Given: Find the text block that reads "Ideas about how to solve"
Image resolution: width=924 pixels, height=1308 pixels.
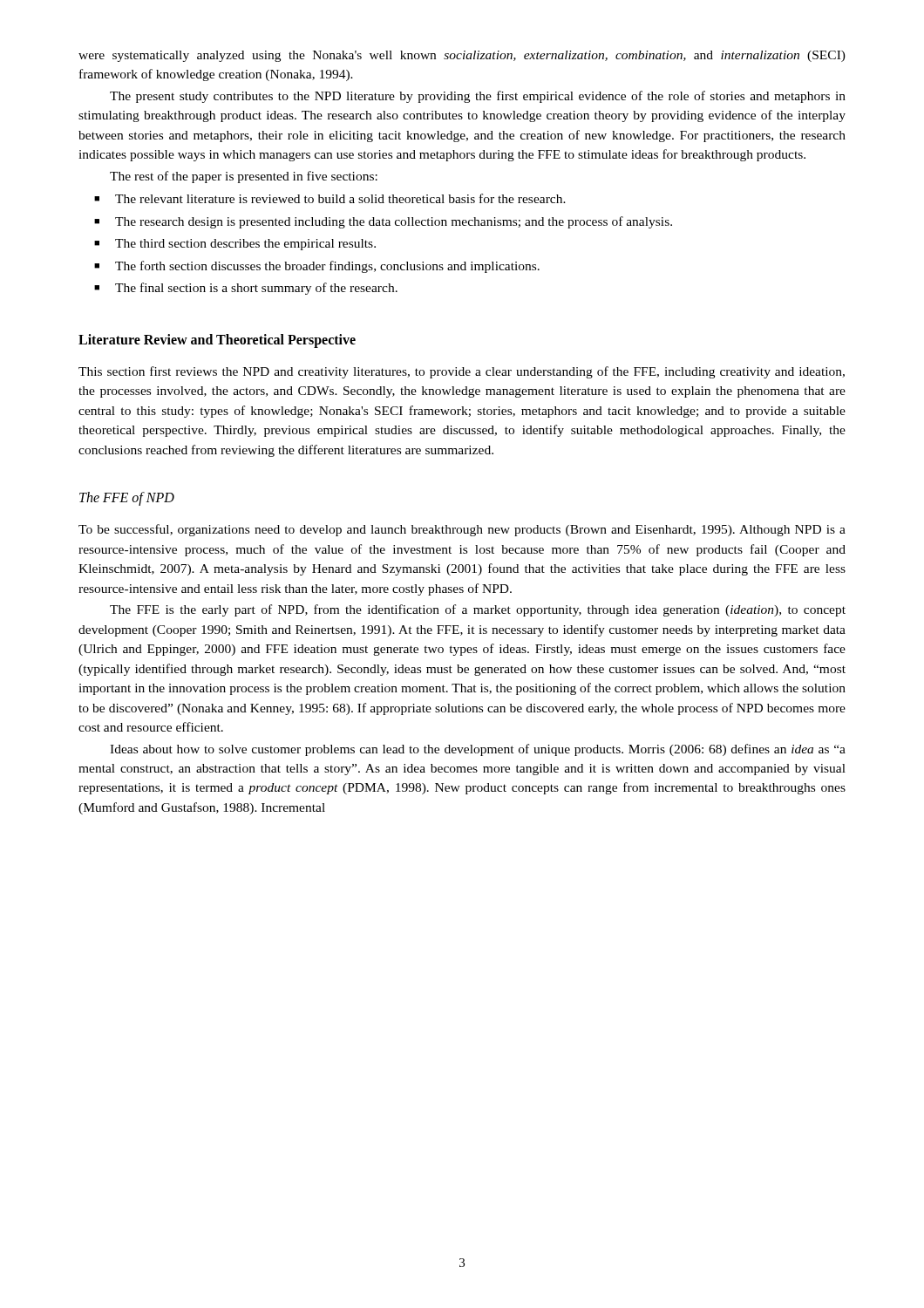Looking at the screenshot, I should (462, 778).
